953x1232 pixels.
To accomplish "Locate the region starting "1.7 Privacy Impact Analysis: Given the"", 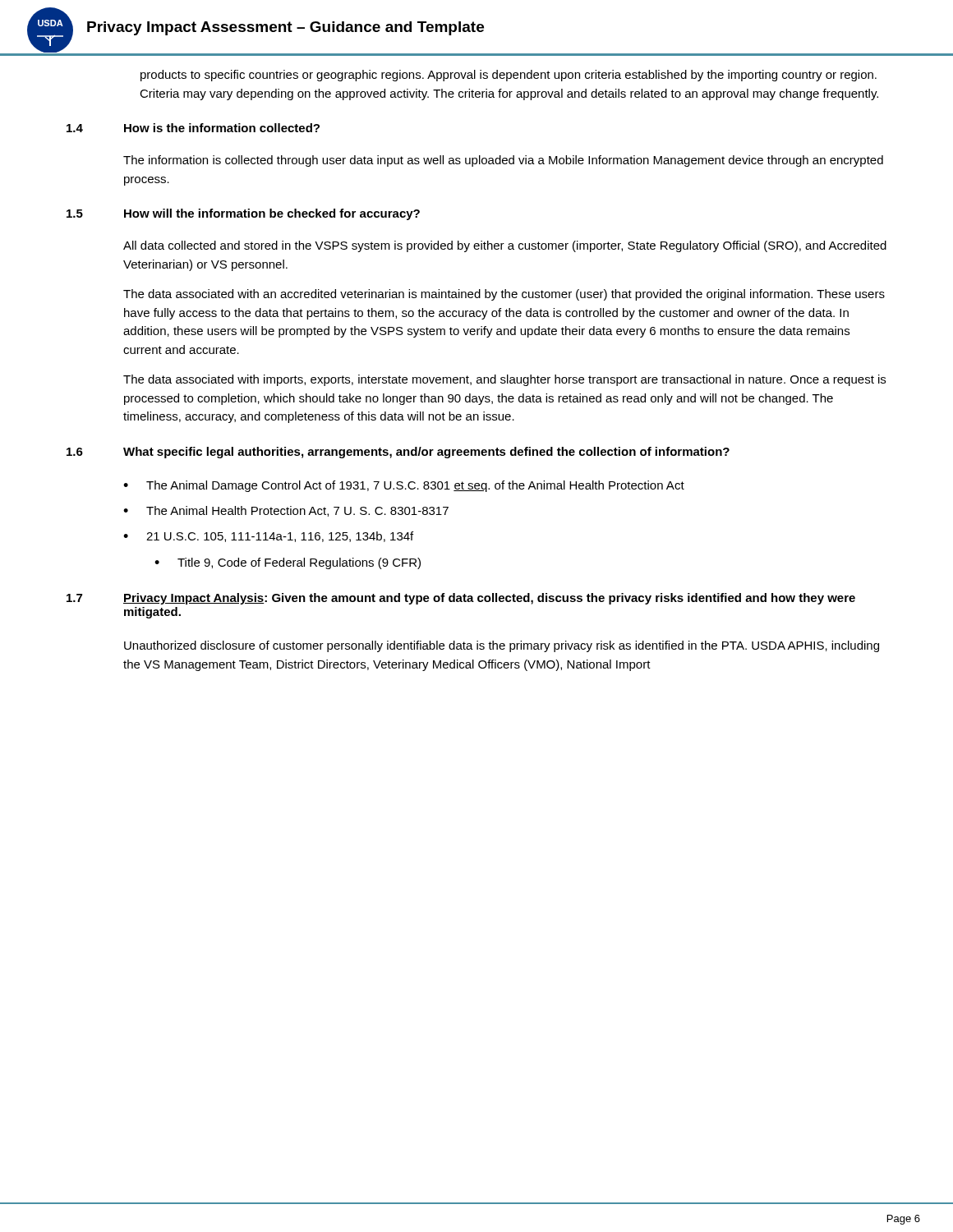I will coord(476,609).
